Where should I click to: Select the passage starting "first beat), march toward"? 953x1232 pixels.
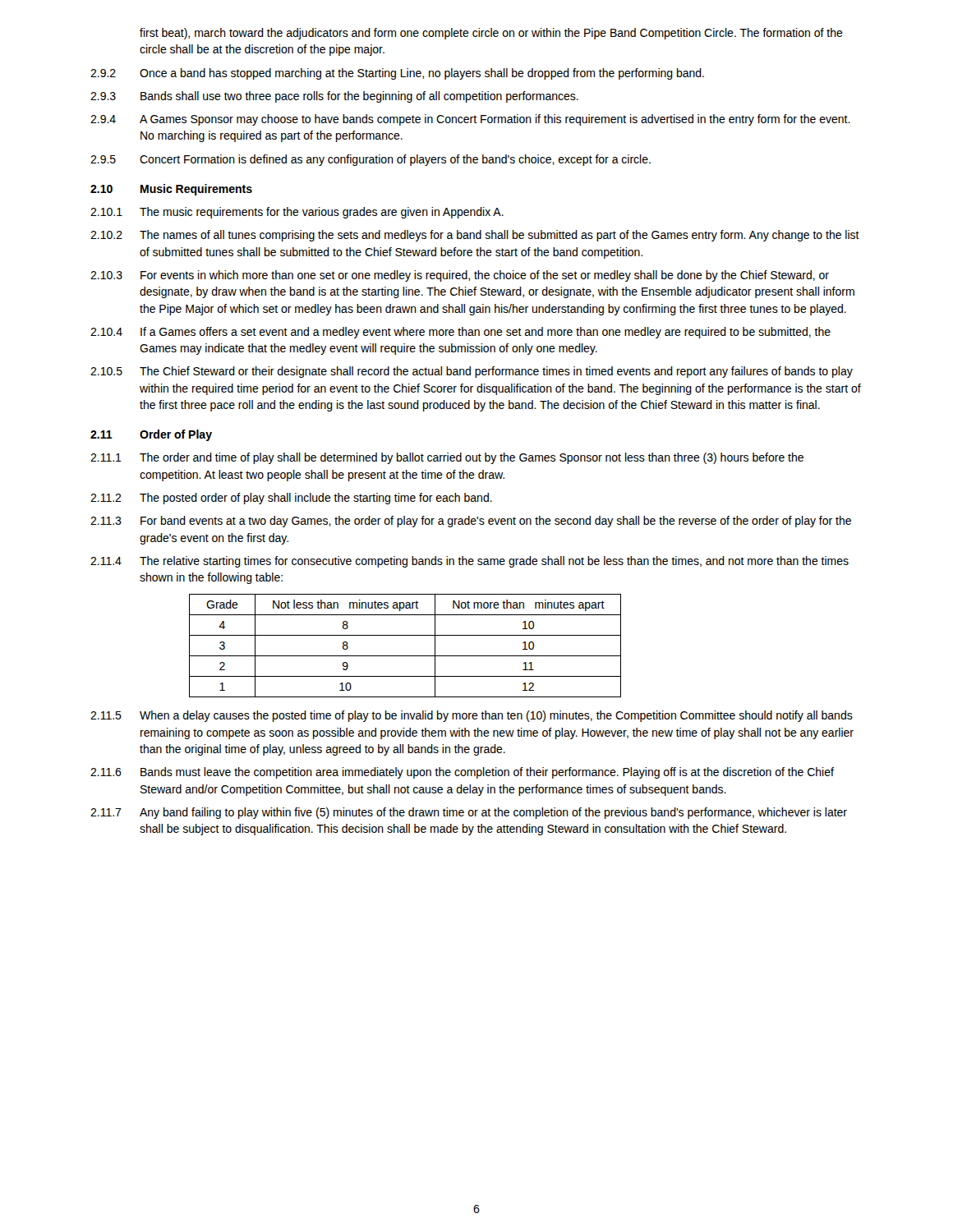(491, 41)
